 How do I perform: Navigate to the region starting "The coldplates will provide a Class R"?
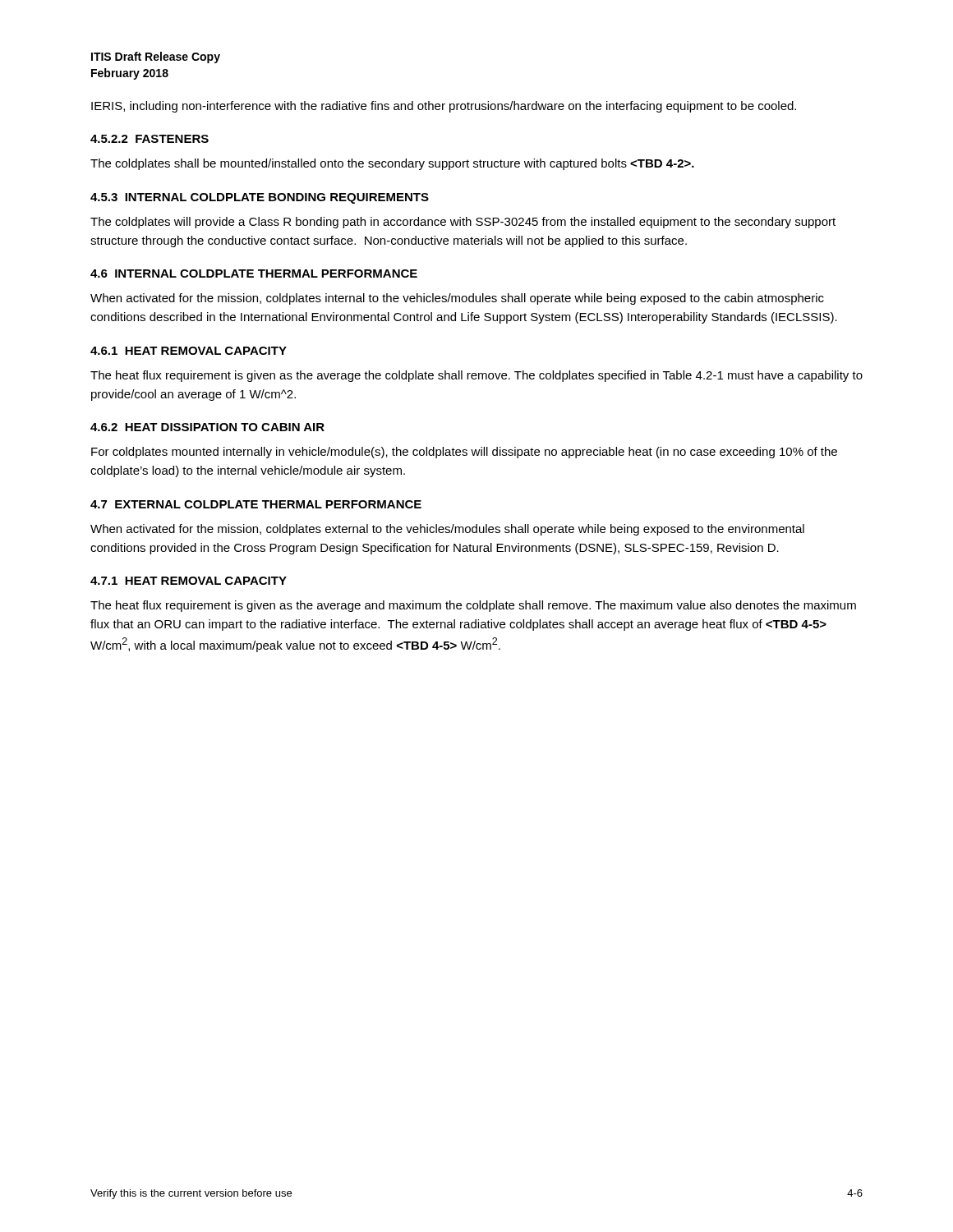pos(463,231)
